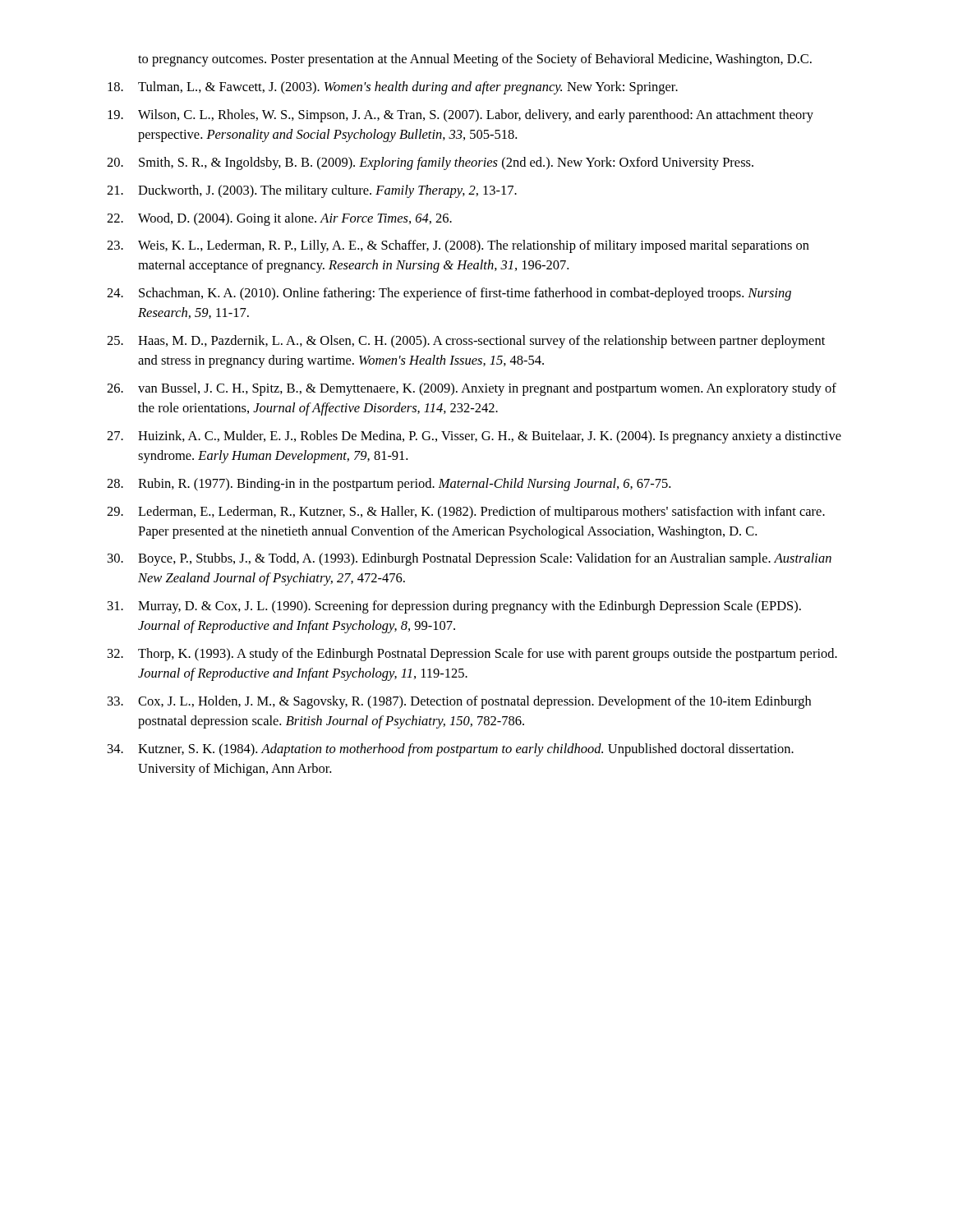The height and width of the screenshot is (1232, 953).
Task: Navigate to the passage starting "31. Murray, D. & Cox, J."
Action: click(476, 616)
